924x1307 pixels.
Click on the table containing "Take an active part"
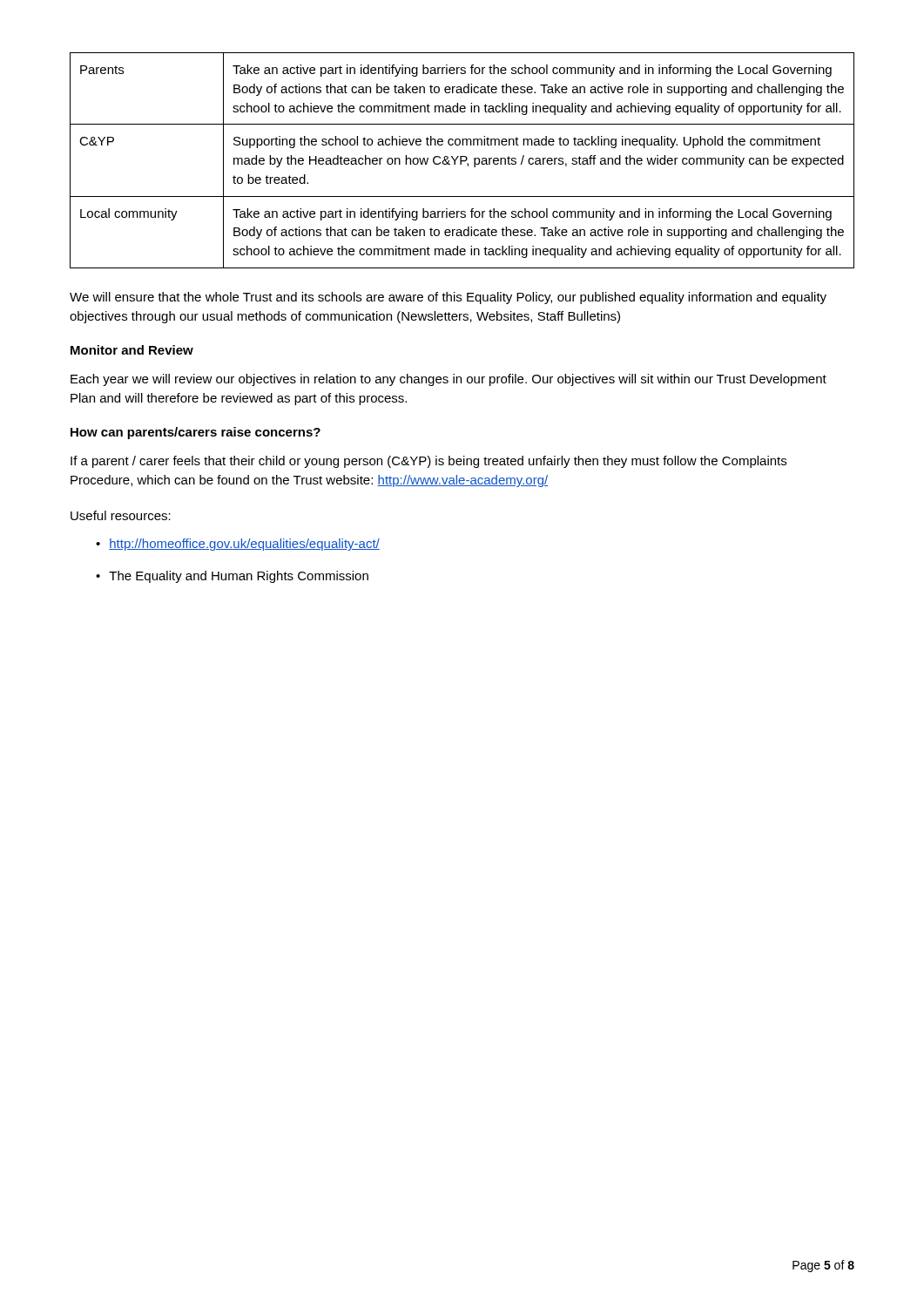pyautogui.click(x=462, y=160)
